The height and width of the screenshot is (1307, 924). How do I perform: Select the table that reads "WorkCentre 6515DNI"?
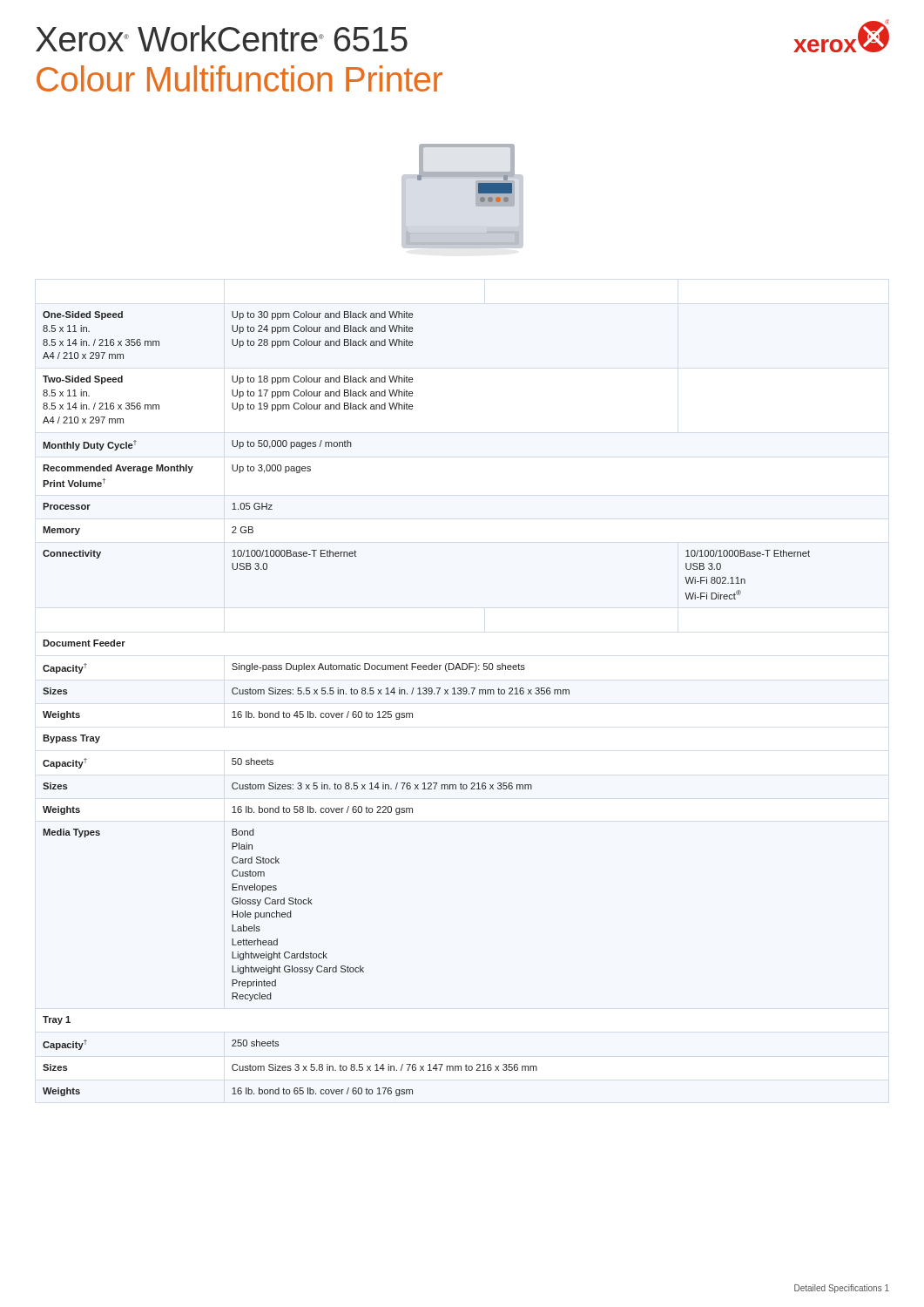(x=462, y=691)
